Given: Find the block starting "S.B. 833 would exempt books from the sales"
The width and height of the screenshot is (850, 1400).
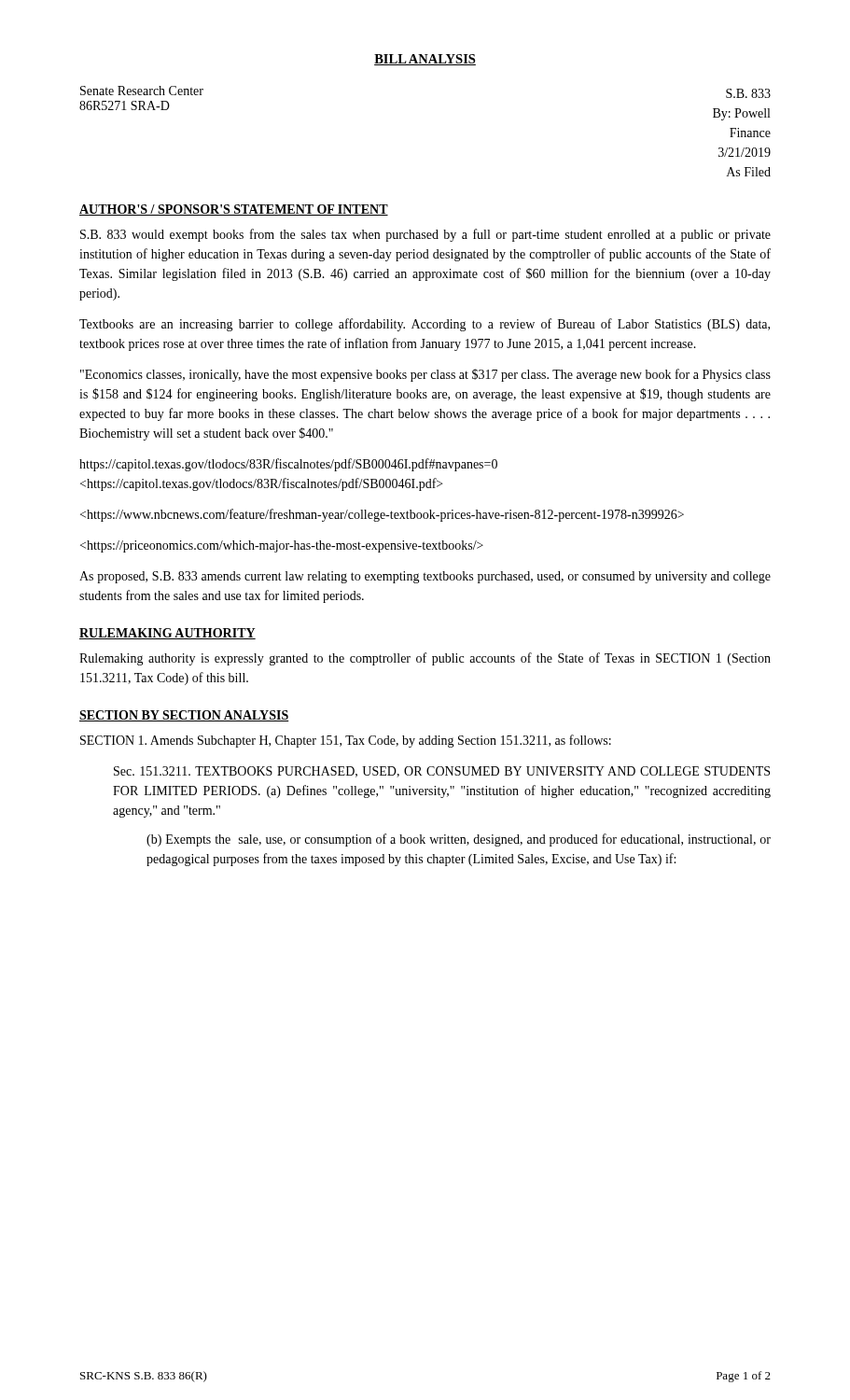Looking at the screenshot, I should point(425,264).
